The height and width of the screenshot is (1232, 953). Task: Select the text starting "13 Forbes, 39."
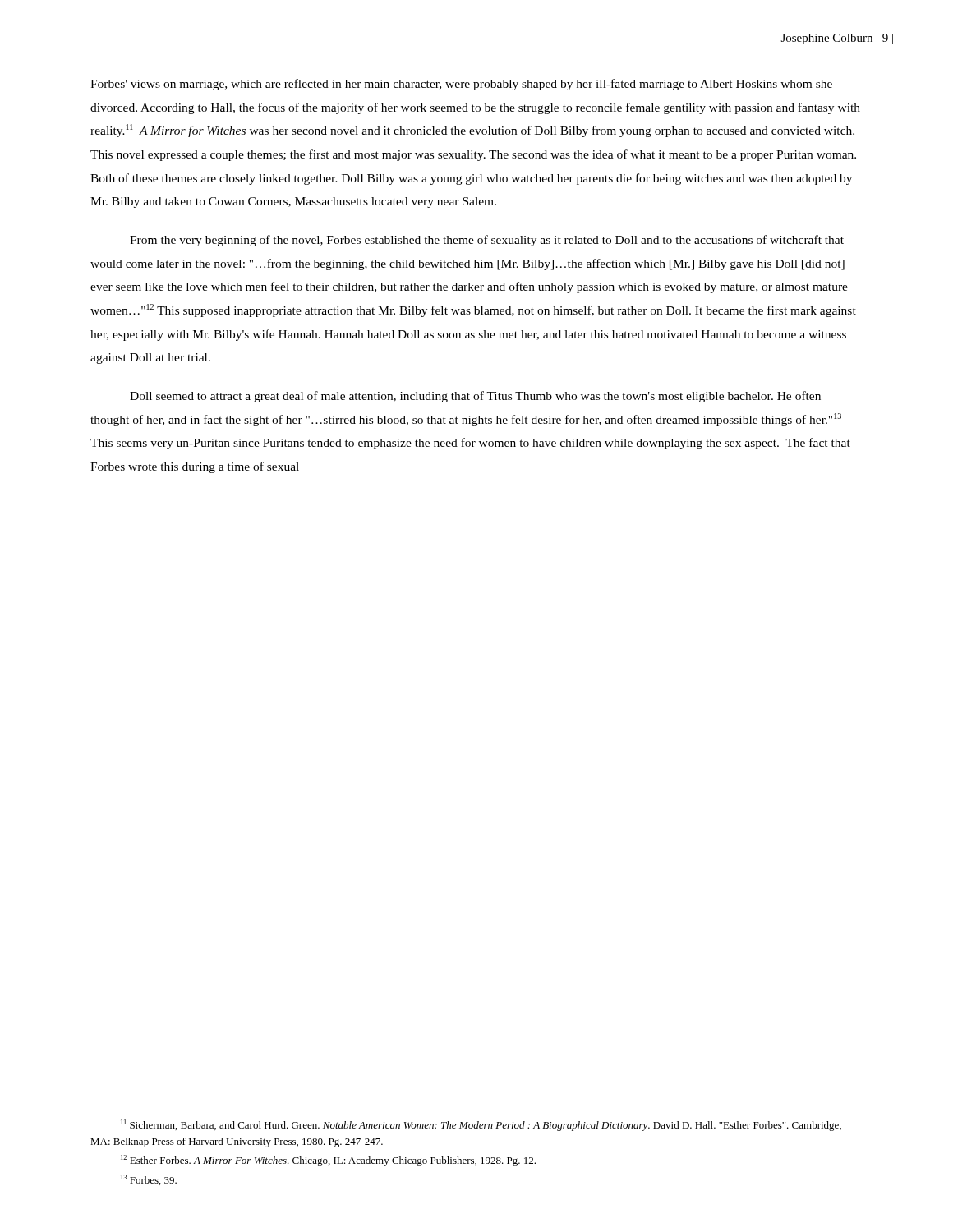tap(149, 1180)
